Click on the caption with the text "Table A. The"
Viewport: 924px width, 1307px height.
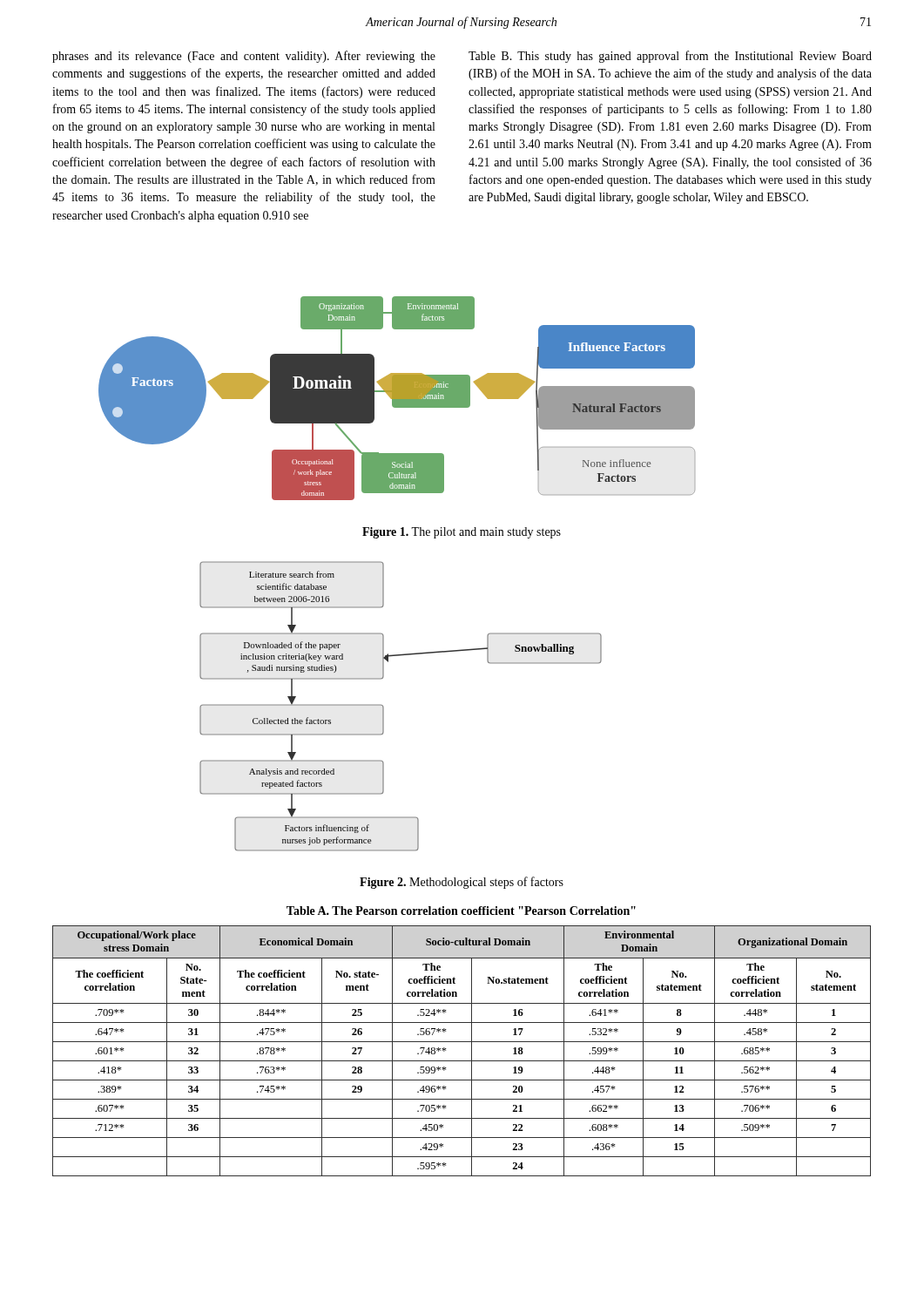tap(462, 911)
